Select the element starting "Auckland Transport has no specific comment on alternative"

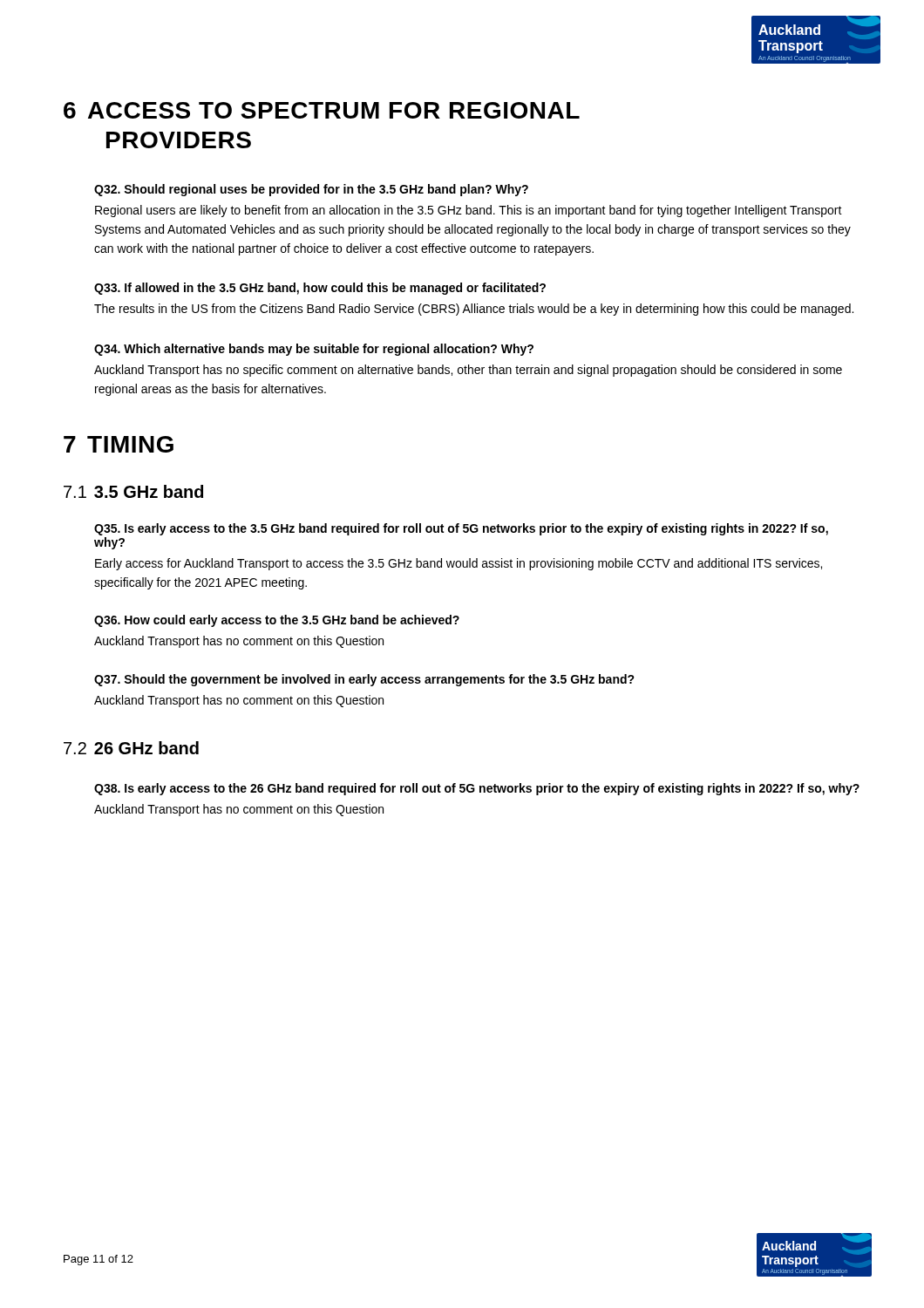(478, 380)
